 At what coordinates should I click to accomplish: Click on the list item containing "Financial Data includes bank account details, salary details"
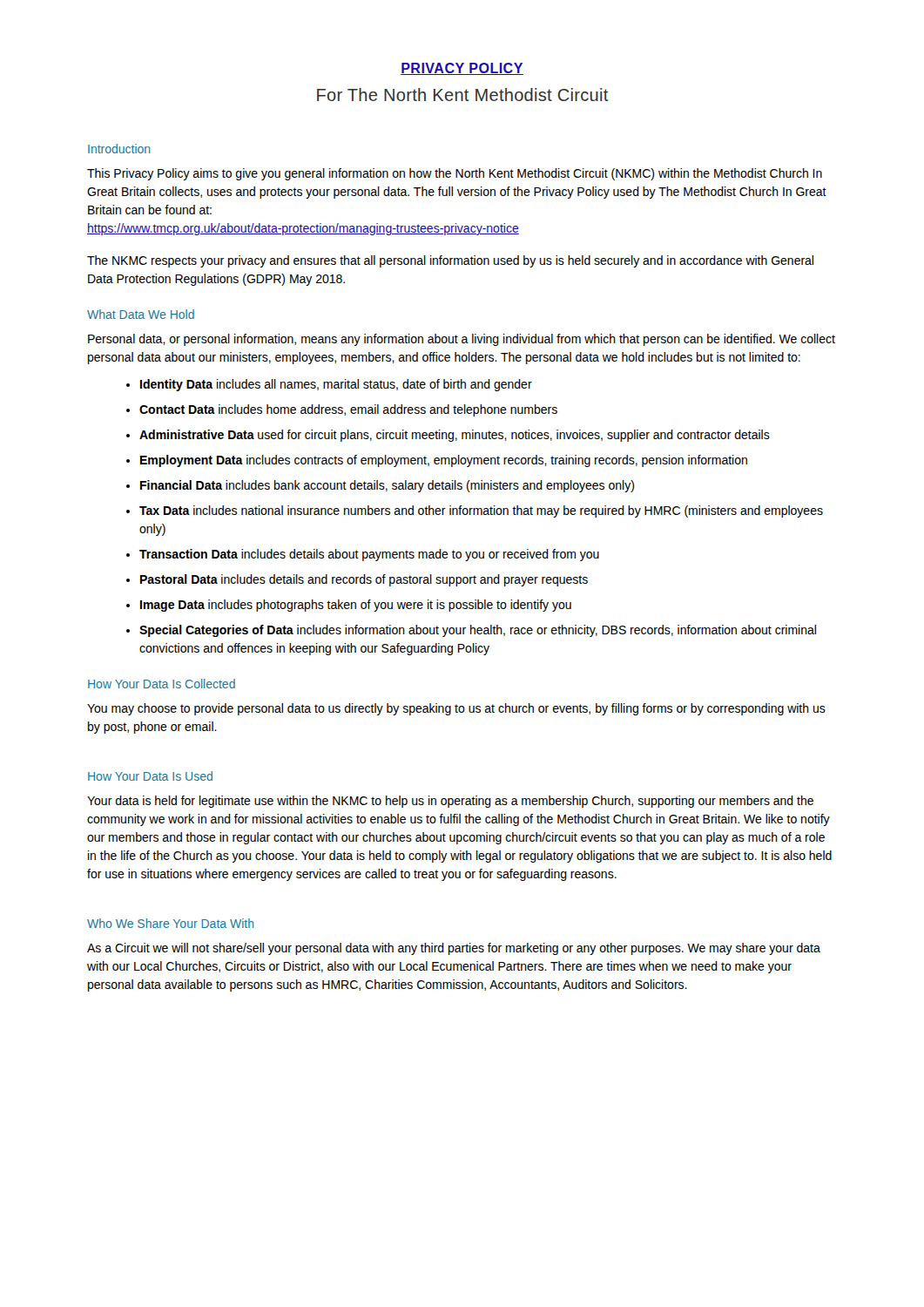[387, 485]
